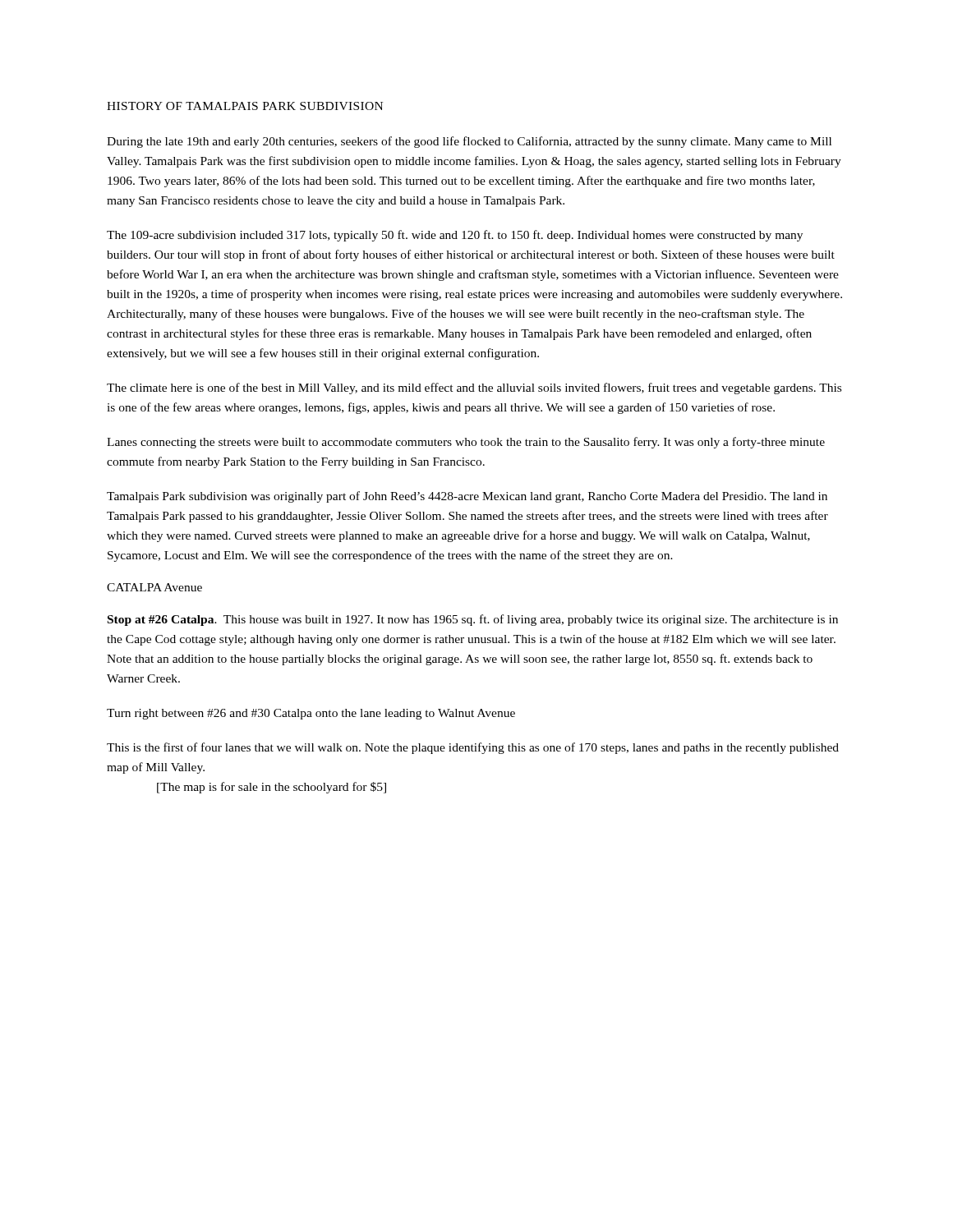Click on the text starting "HISTORY OF TAMALPAIS"
This screenshot has width=953, height=1232.
(245, 106)
